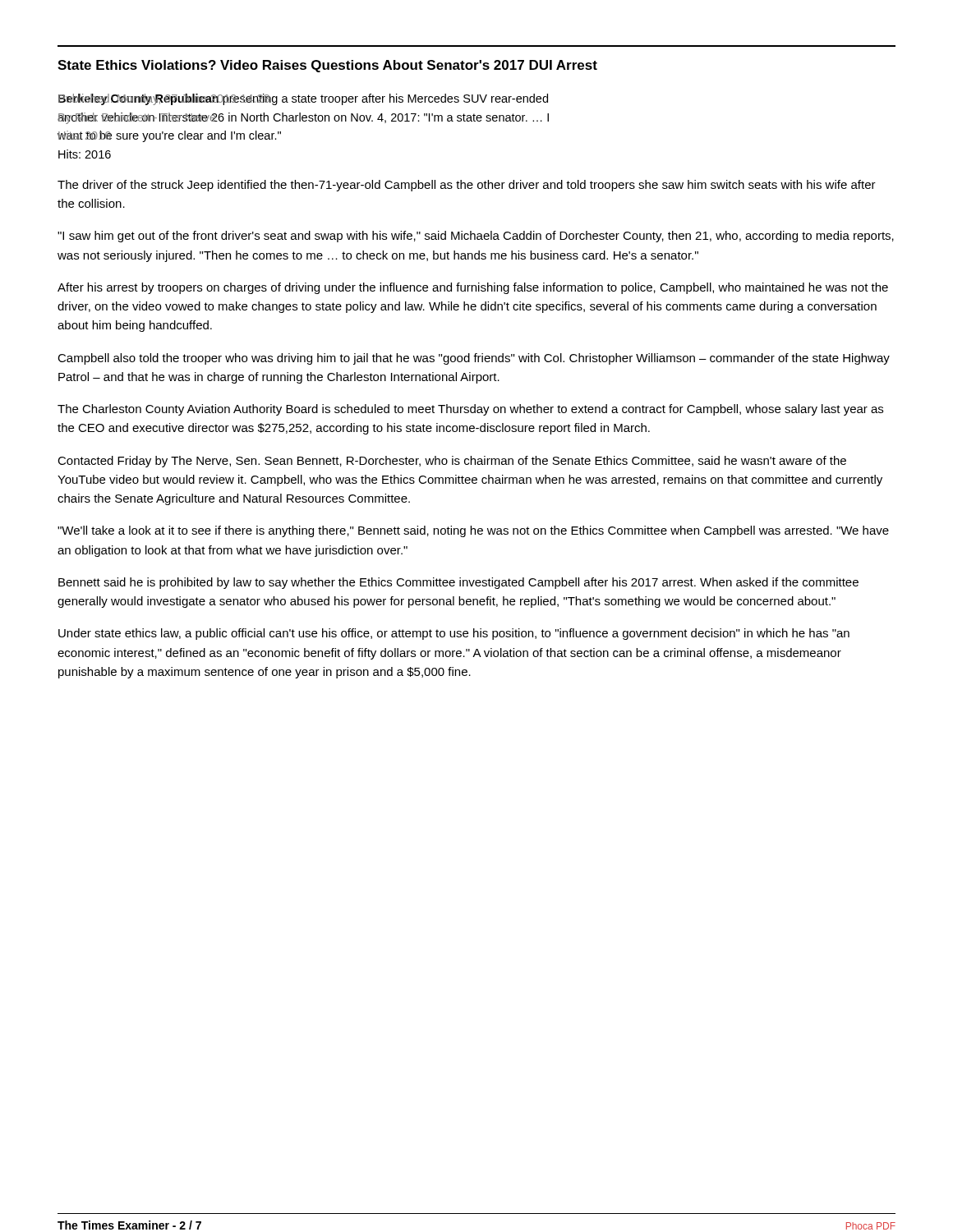
Task: Find the text block containing "Published: Monday, 07 June 2019 14:28"
Action: pyautogui.click(x=476, y=126)
